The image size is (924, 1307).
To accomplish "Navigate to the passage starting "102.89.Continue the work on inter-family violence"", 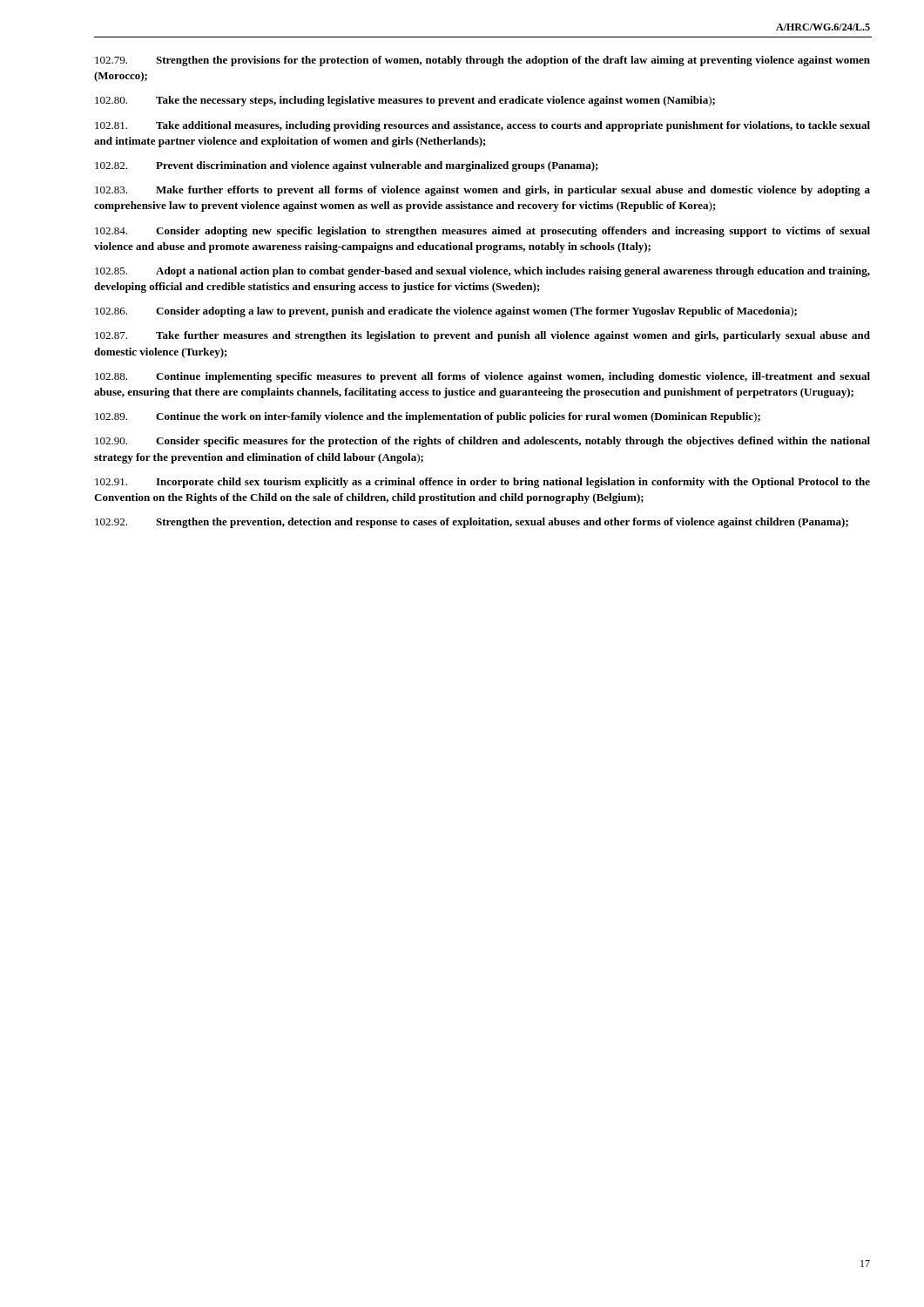I will coord(482,417).
